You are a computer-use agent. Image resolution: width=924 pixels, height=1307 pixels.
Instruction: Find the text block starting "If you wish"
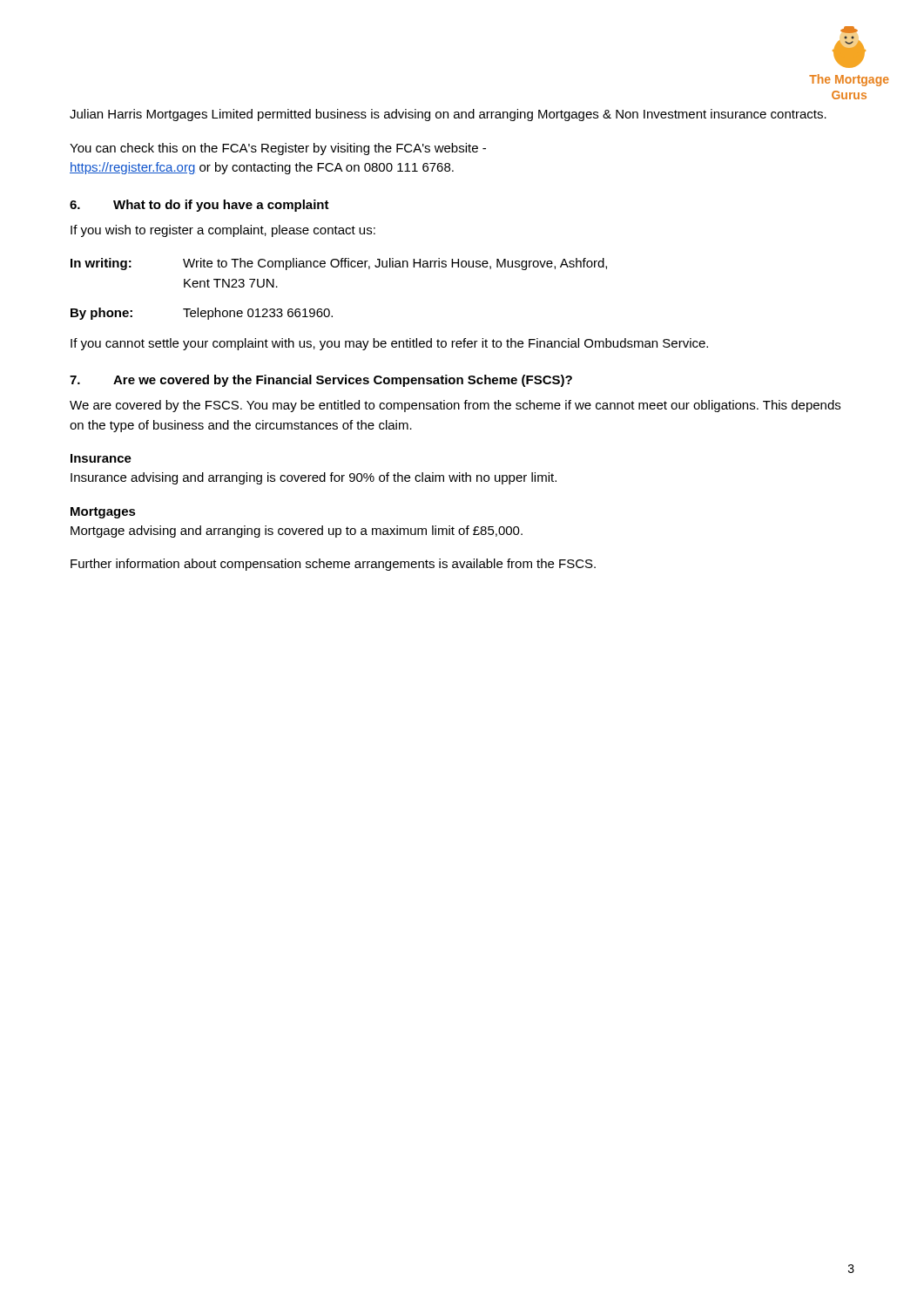(x=223, y=229)
